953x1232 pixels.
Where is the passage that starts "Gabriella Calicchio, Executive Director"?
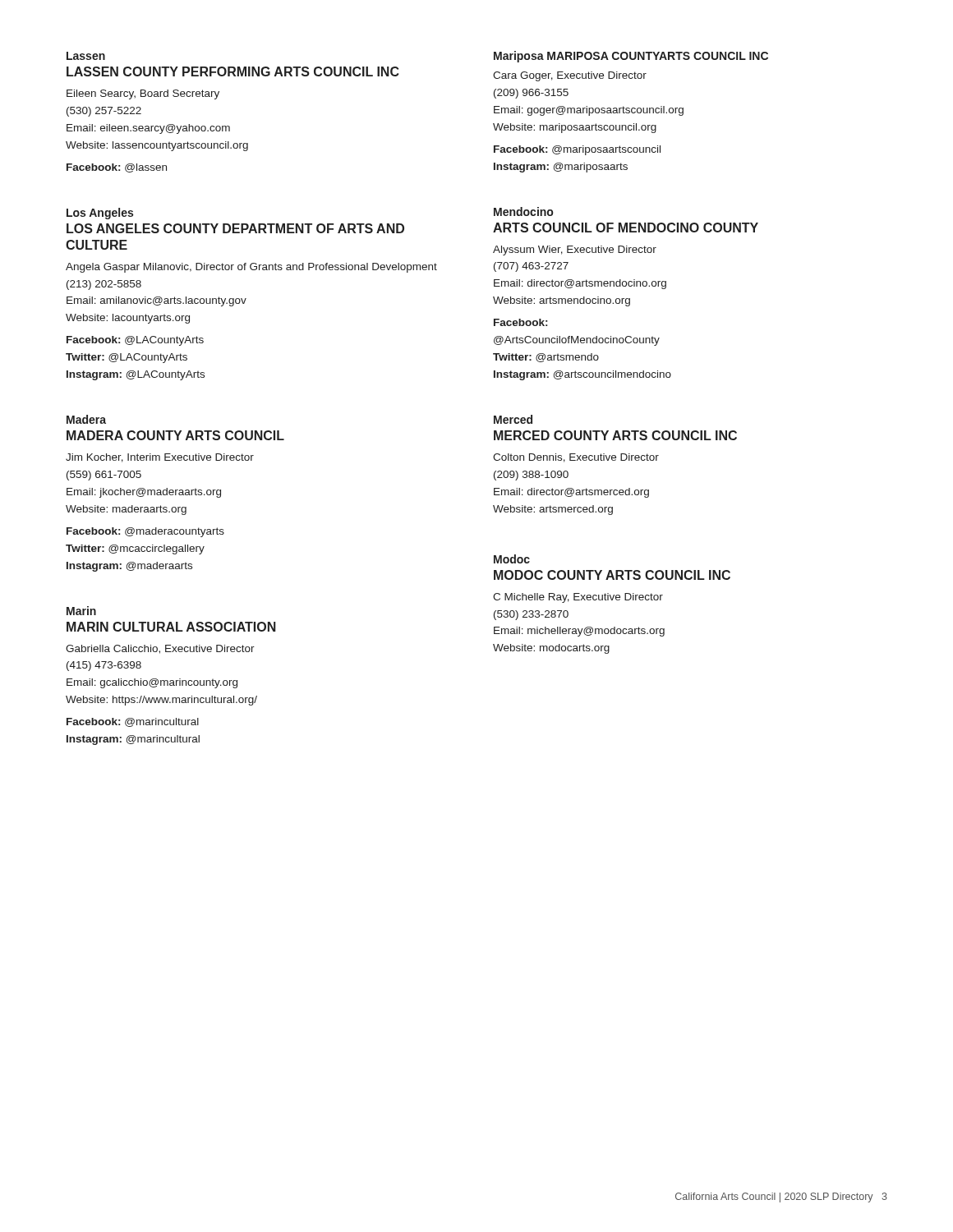tap(161, 674)
